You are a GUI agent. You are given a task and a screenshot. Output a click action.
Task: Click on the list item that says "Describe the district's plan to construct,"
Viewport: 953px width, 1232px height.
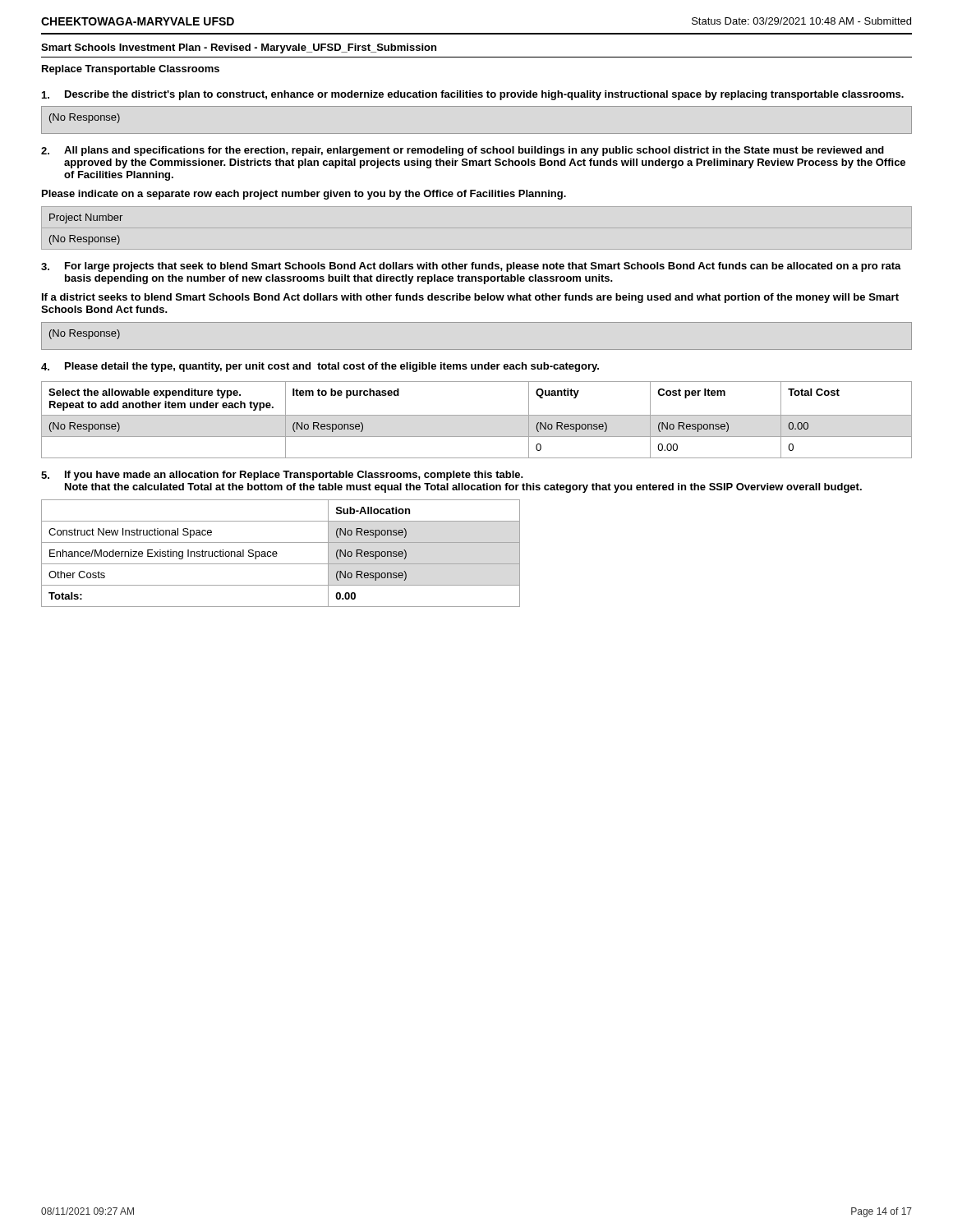click(476, 94)
